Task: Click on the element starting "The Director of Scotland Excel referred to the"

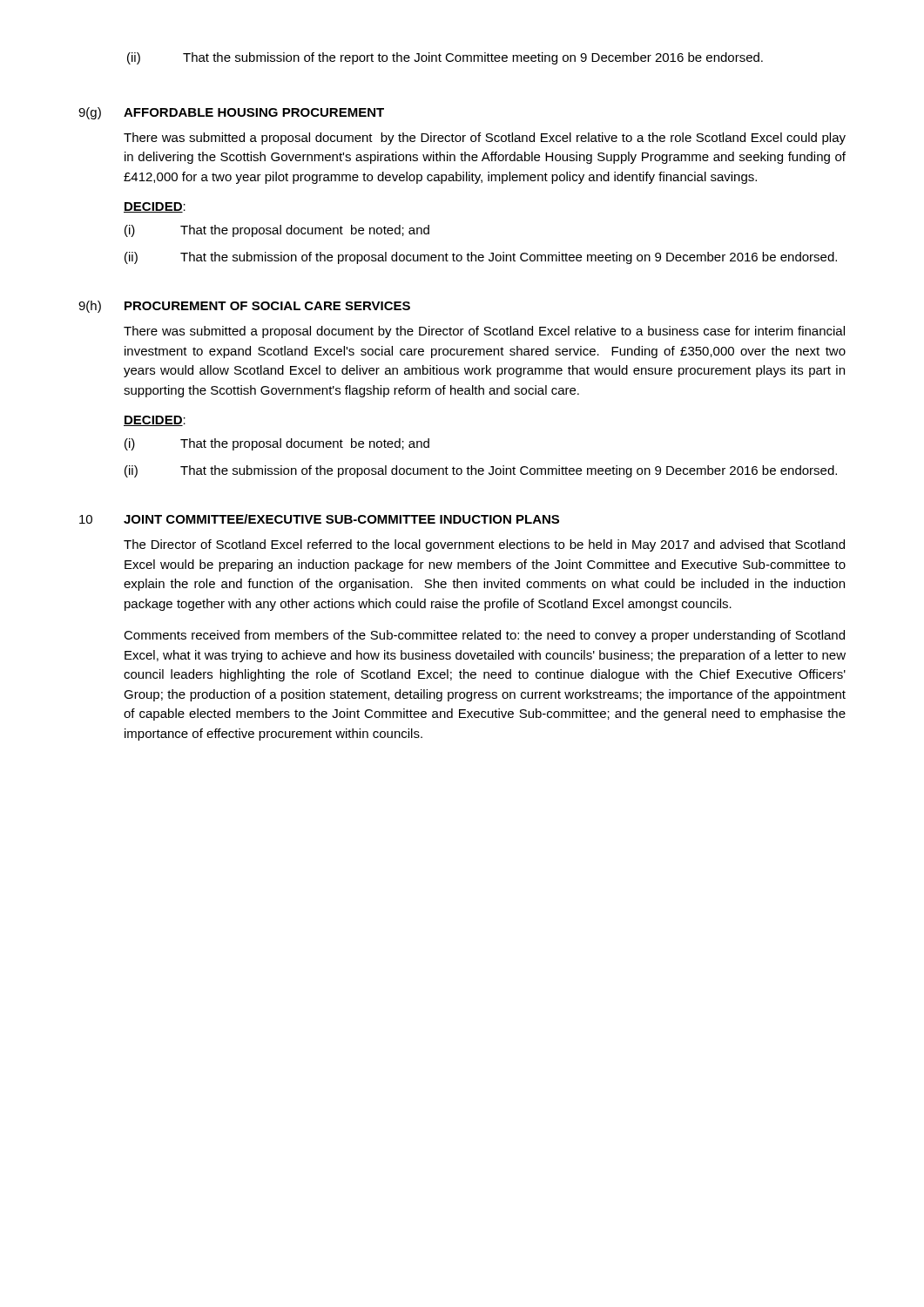Action: [x=485, y=574]
